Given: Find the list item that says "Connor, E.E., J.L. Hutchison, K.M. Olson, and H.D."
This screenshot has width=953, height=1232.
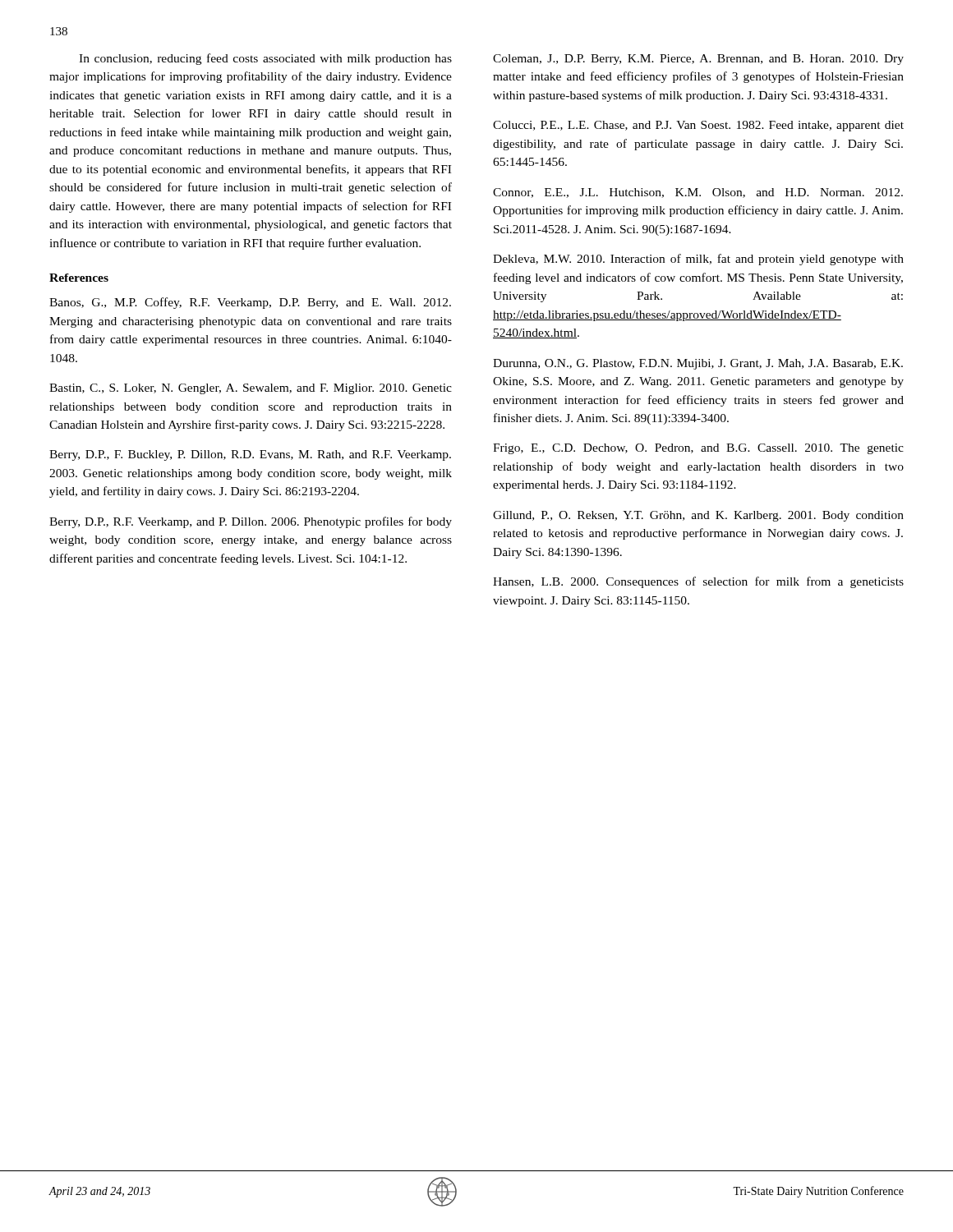Looking at the screenshot, I should pyautogui.click(x=698, y=210).
